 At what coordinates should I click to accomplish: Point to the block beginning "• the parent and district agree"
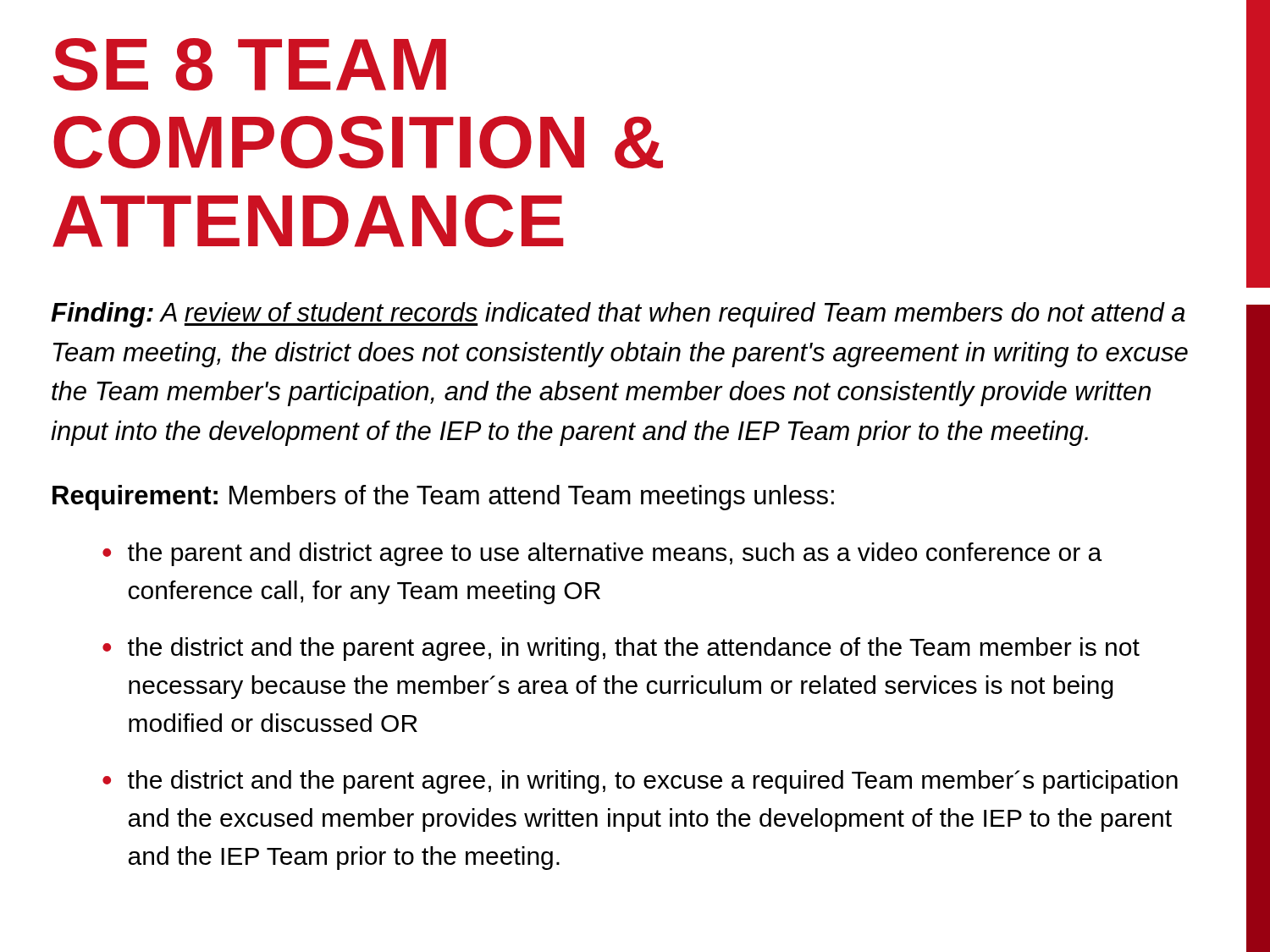tap(648, 571)
